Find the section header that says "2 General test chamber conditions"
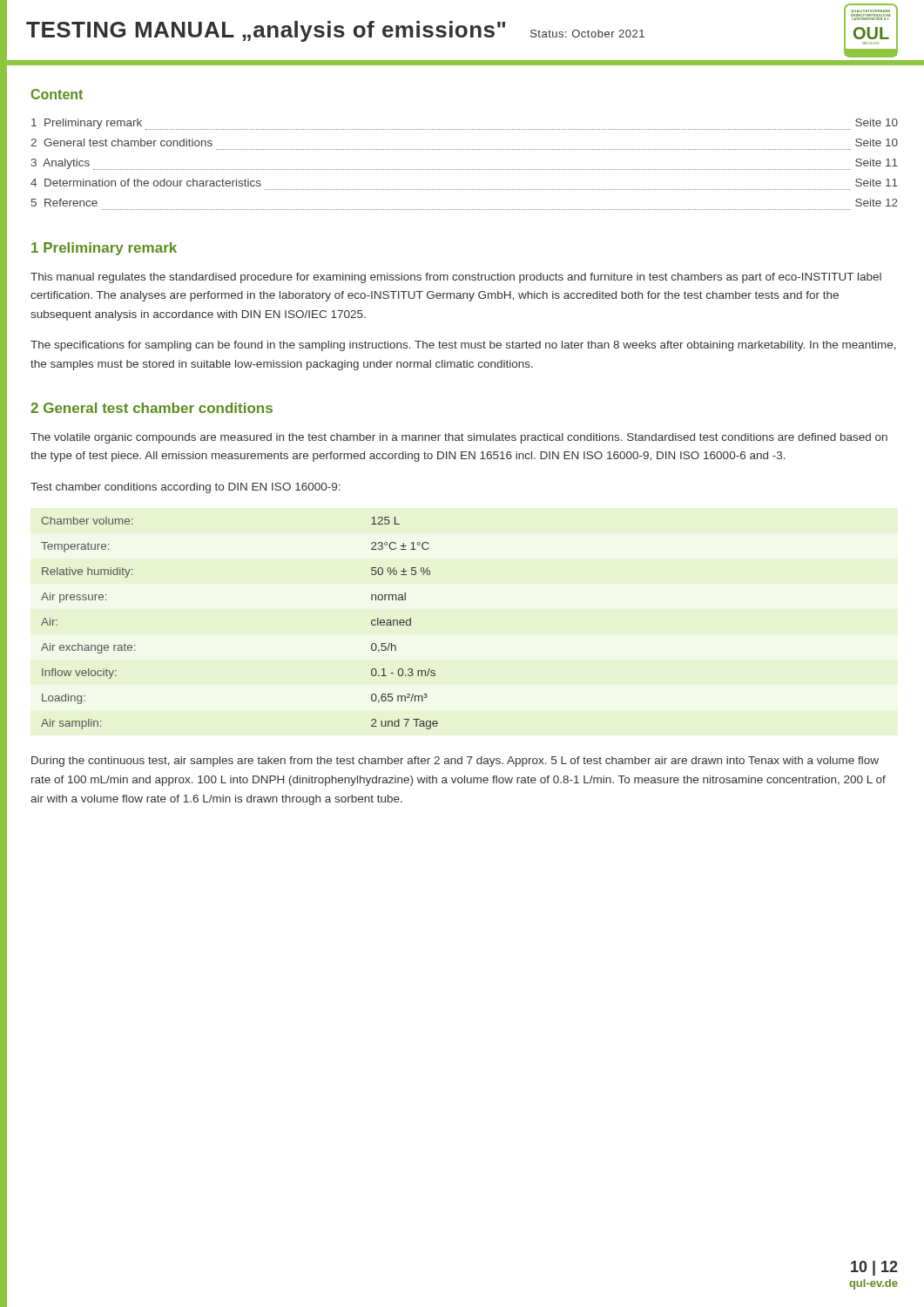 coord(152,408)
